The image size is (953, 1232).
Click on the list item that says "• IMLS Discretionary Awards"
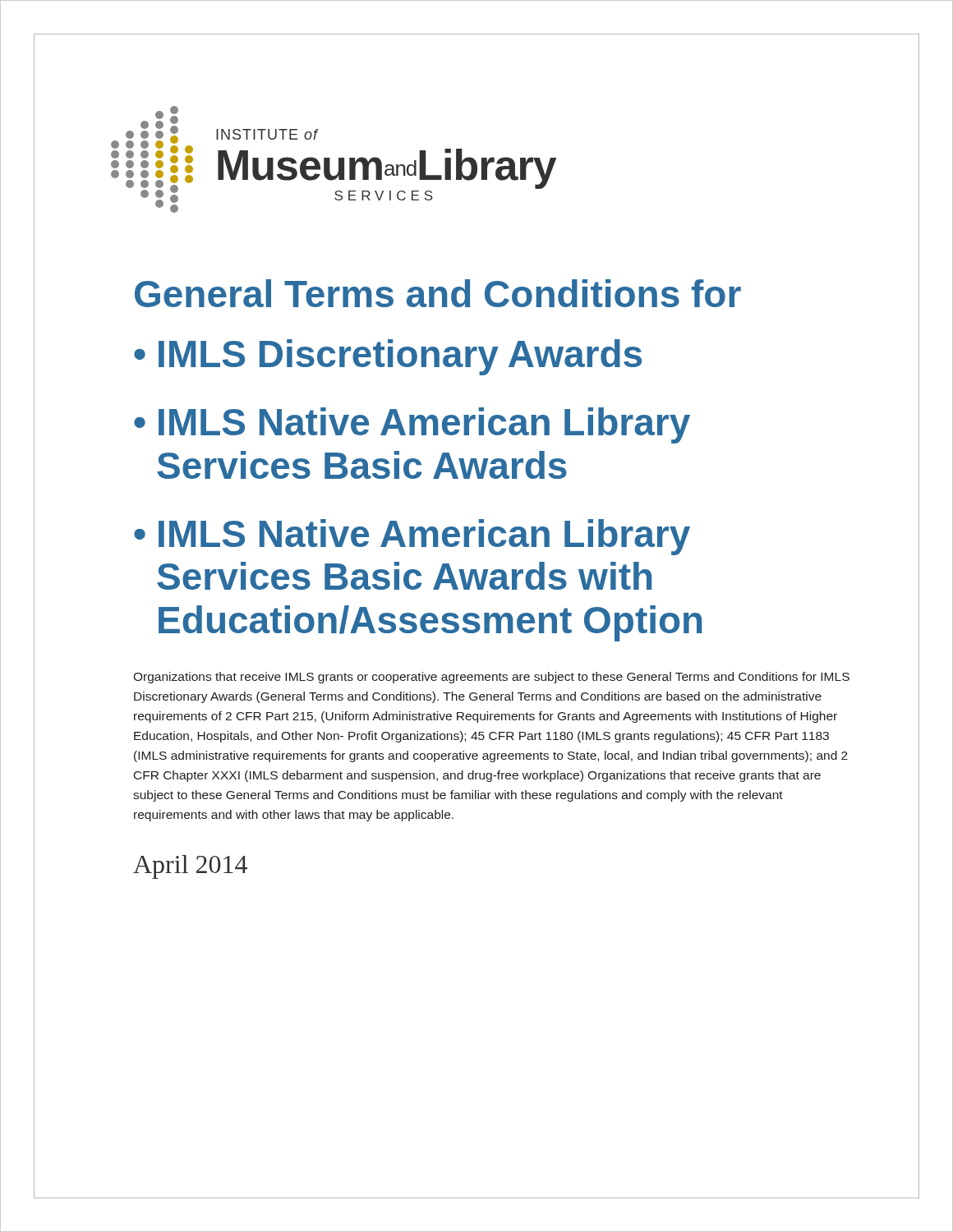pos(493,354)
